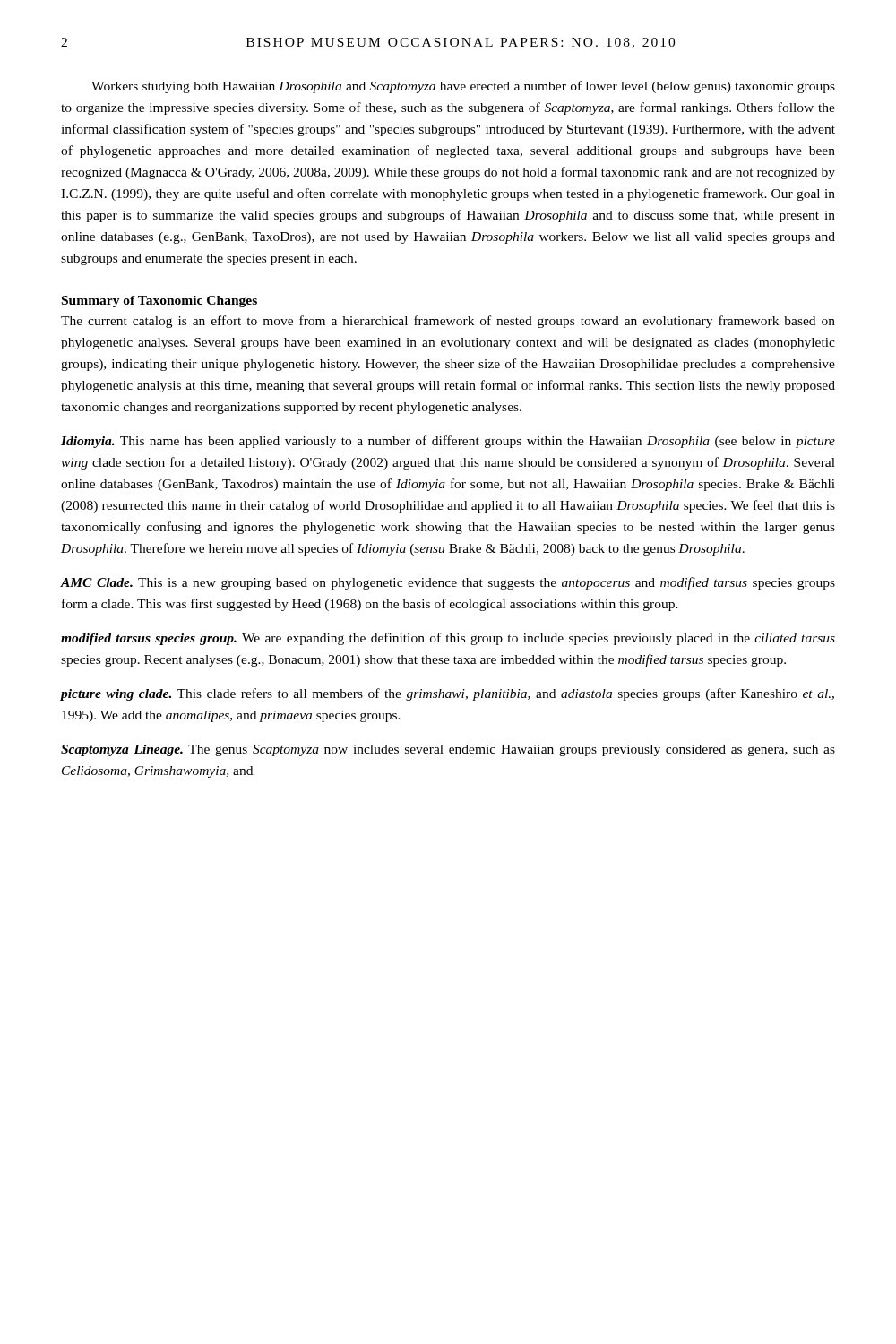Image resolution: width=896 pixels, height=1344 pixels.
Task: Find the text block that reads "modified tarsus species group. We"
Action: pos(448,649)
